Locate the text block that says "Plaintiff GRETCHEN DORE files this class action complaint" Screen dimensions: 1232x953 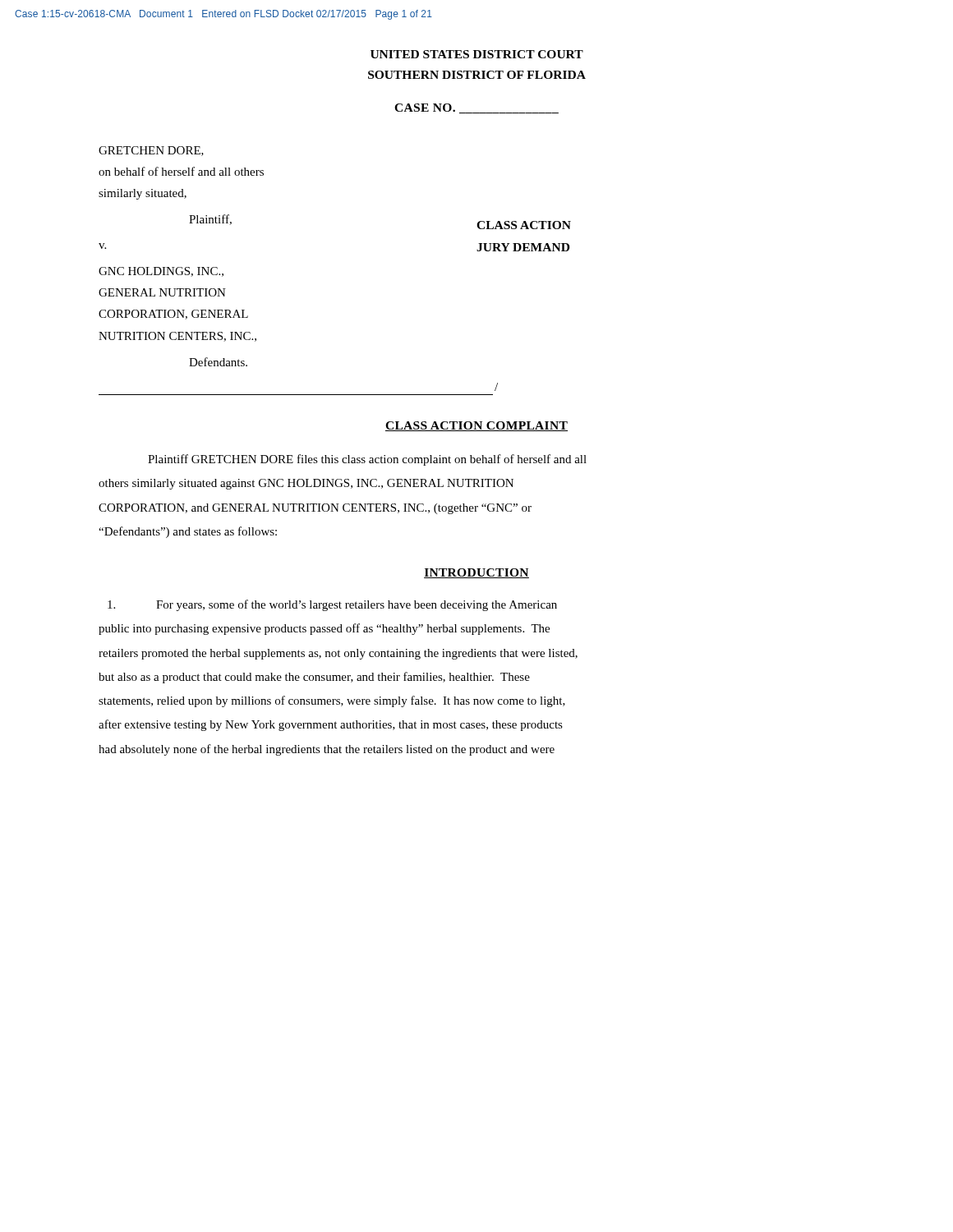pyautogui.click(x=367, y=459)
